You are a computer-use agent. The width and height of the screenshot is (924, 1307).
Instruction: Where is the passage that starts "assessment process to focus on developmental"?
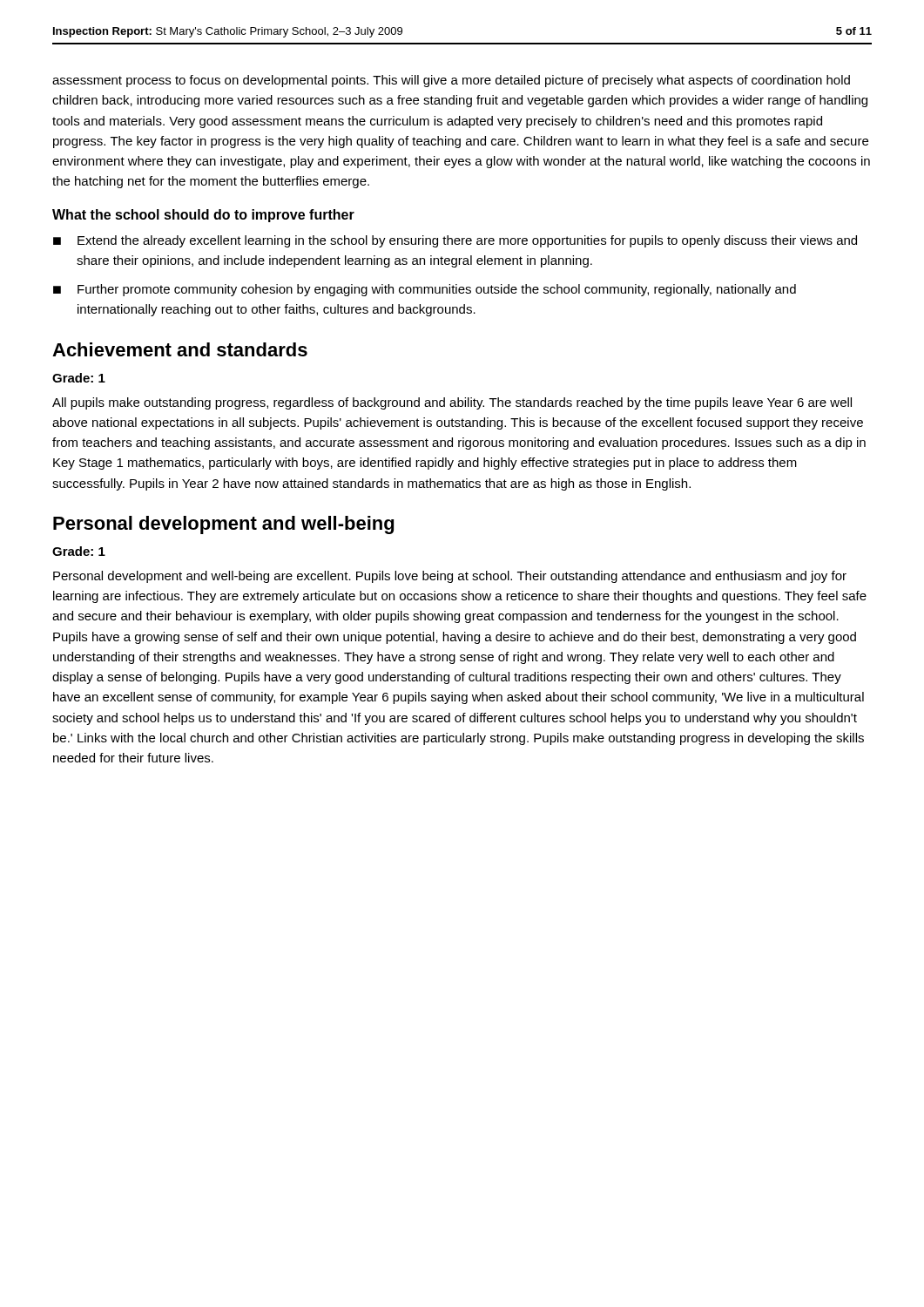[x=461, y=130]
